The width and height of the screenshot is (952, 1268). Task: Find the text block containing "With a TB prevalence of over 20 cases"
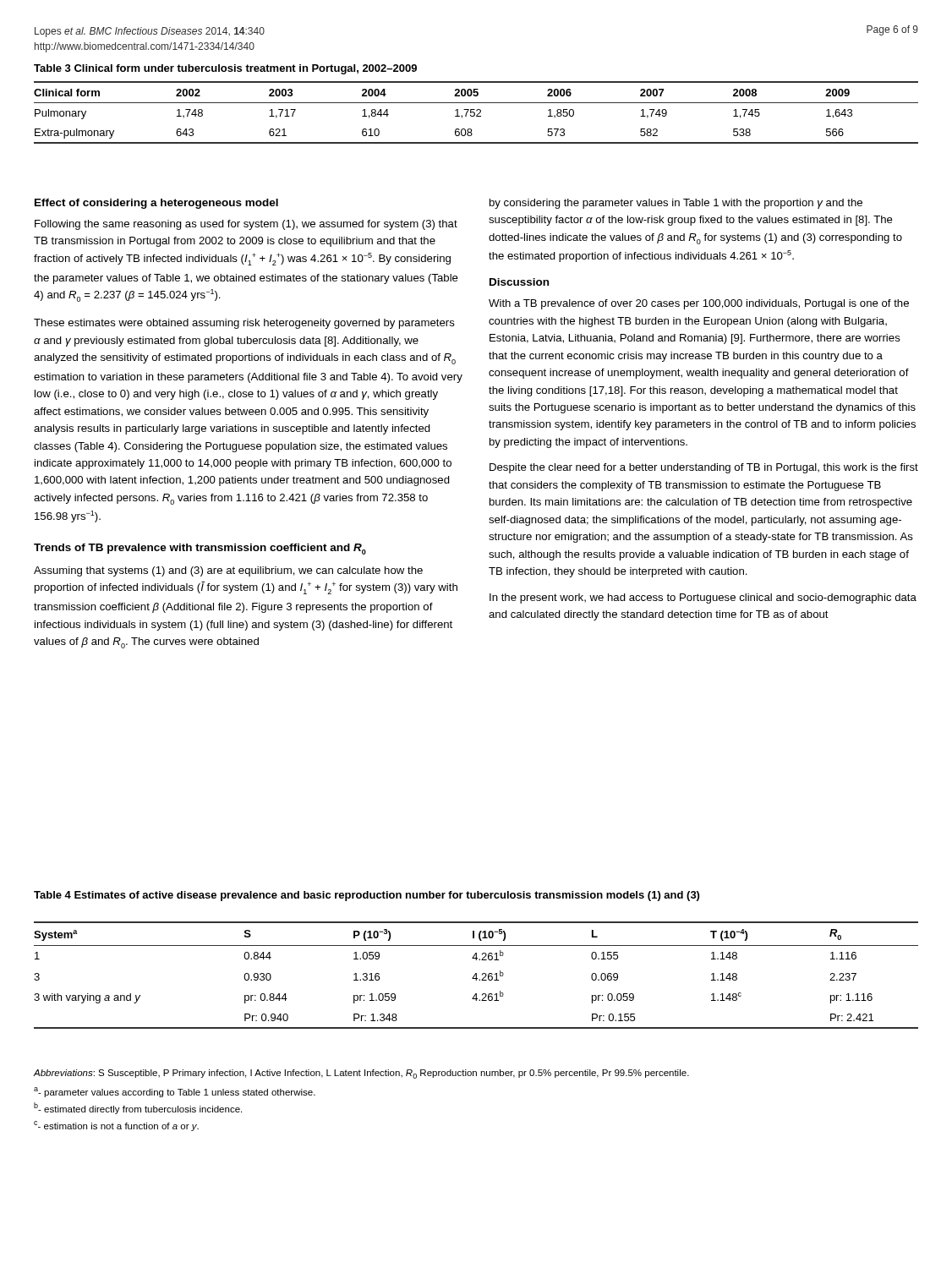(702, 372)
